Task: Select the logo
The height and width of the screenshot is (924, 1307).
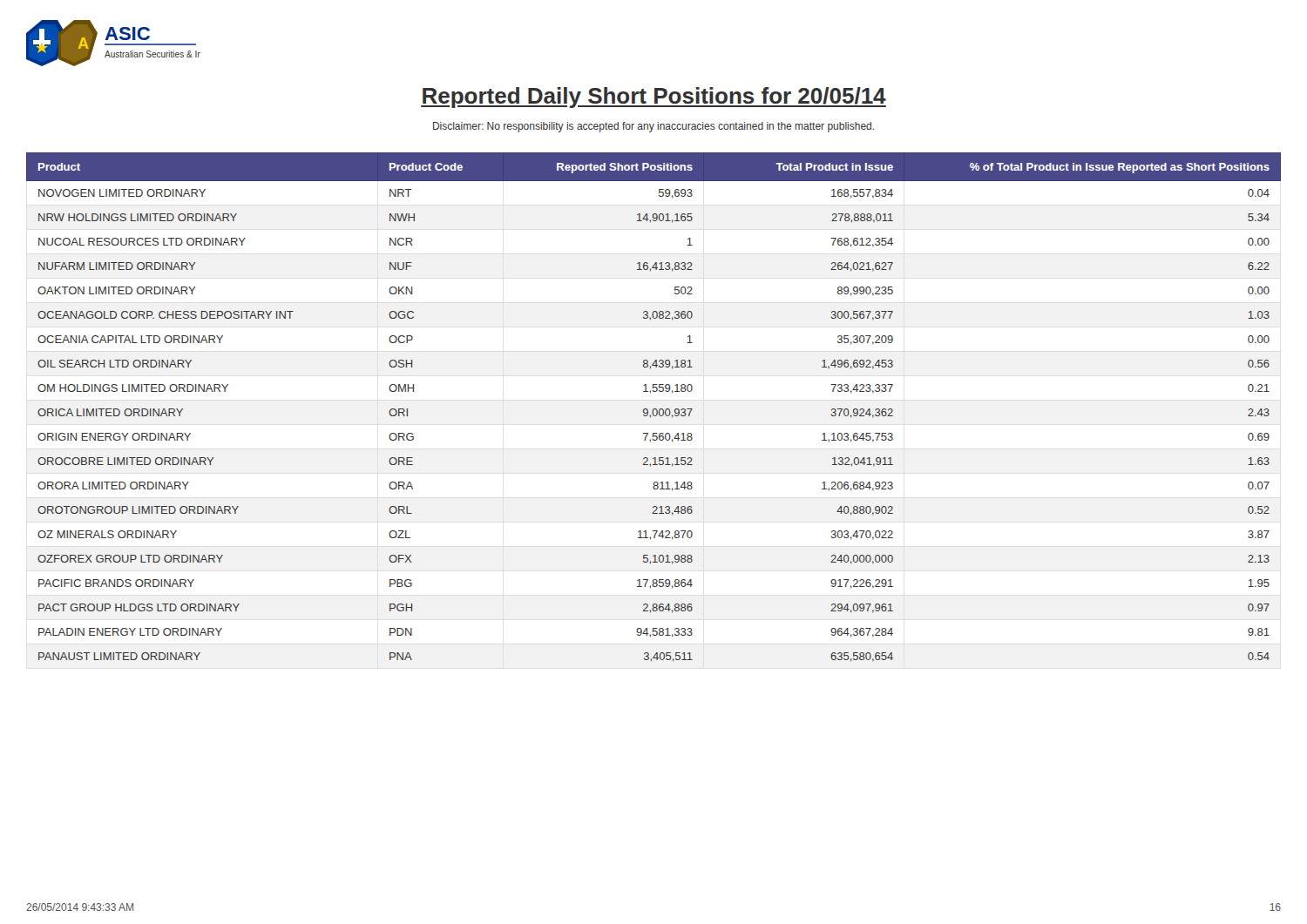Action: pos(113,51)
